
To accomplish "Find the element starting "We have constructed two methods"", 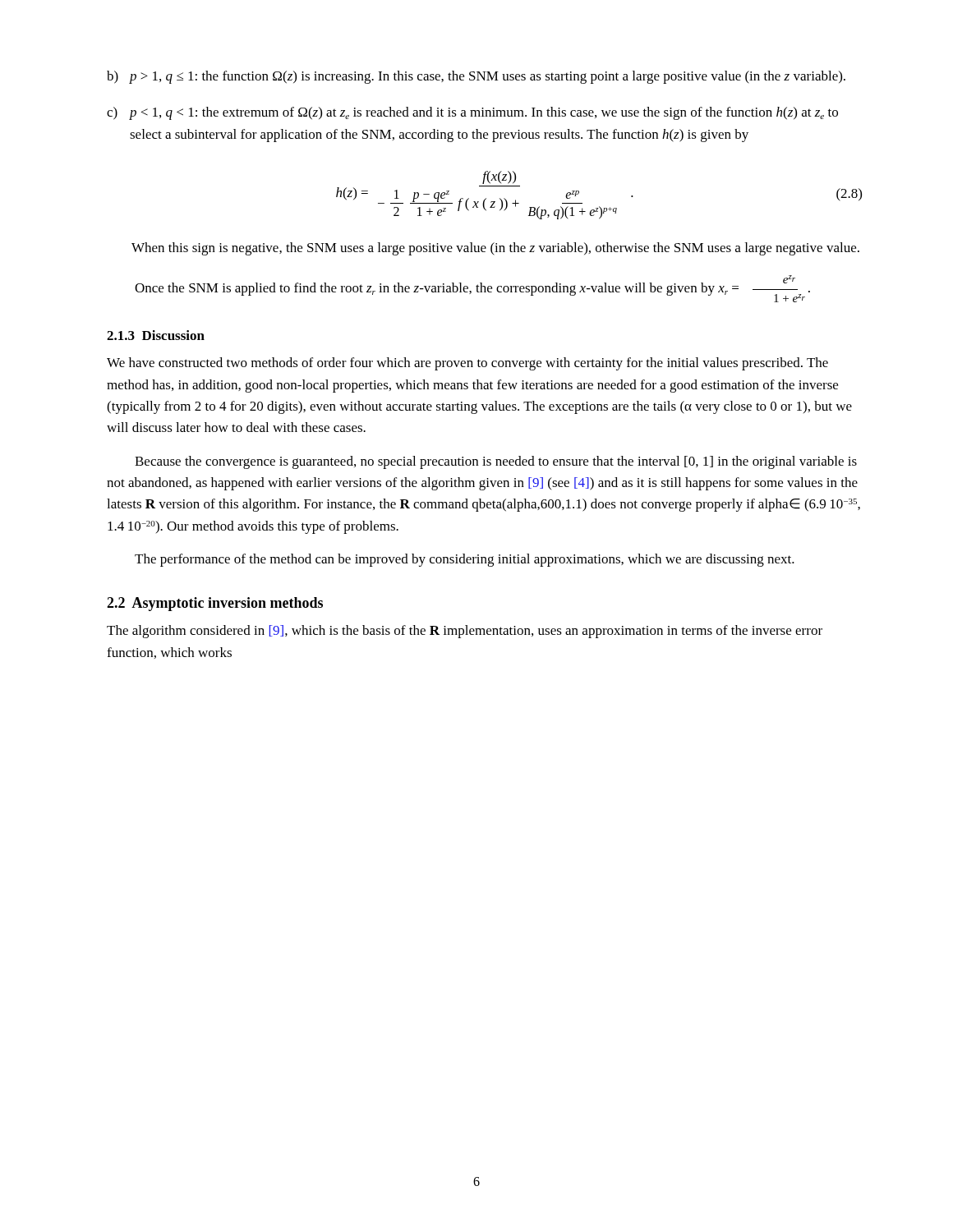I will (x=479, y=395).
